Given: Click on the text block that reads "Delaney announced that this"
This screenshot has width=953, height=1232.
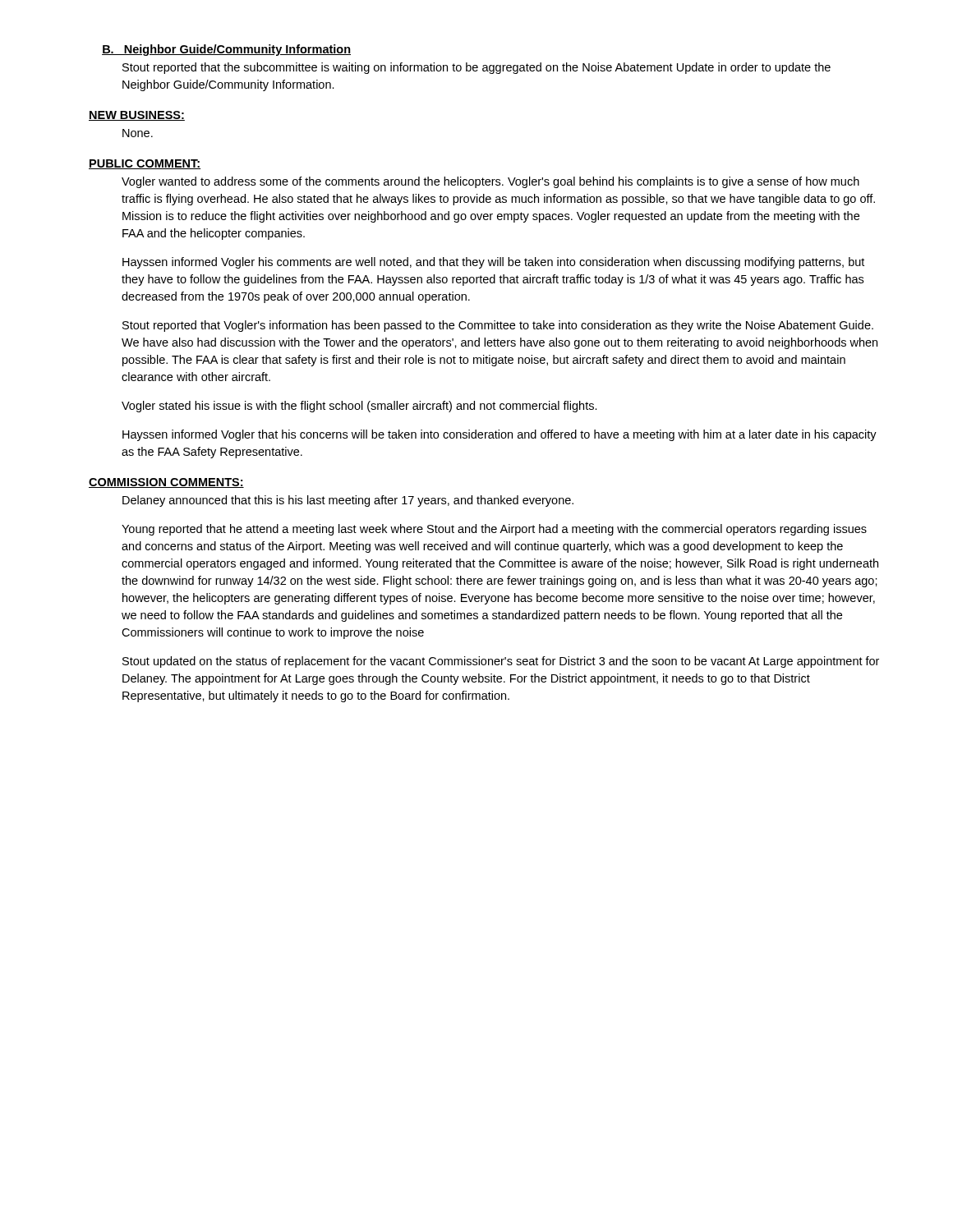Looking at the screenshot, I should tap(501, 501).
